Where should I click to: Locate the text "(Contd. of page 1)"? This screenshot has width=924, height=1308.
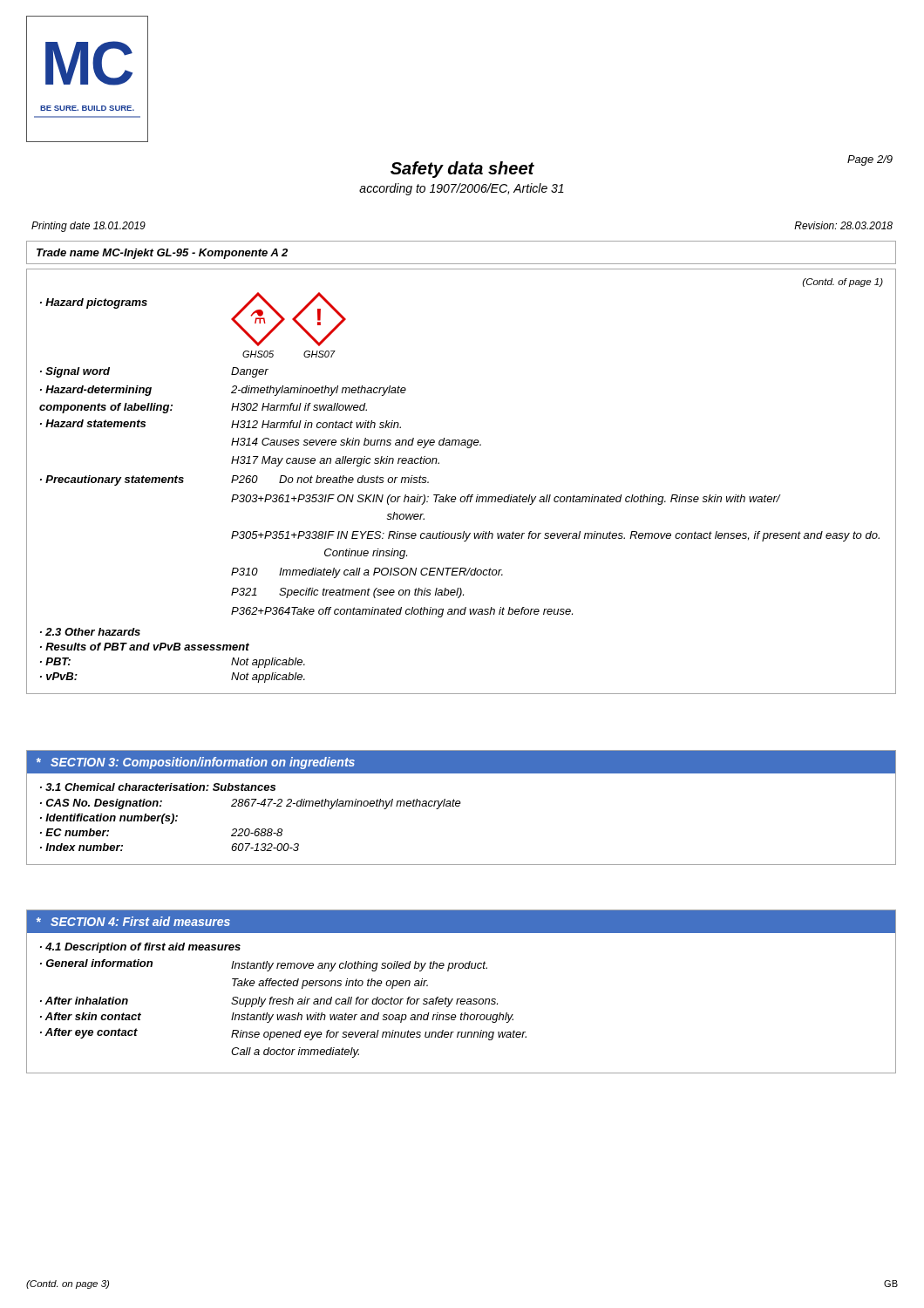[x=843, y=282]
